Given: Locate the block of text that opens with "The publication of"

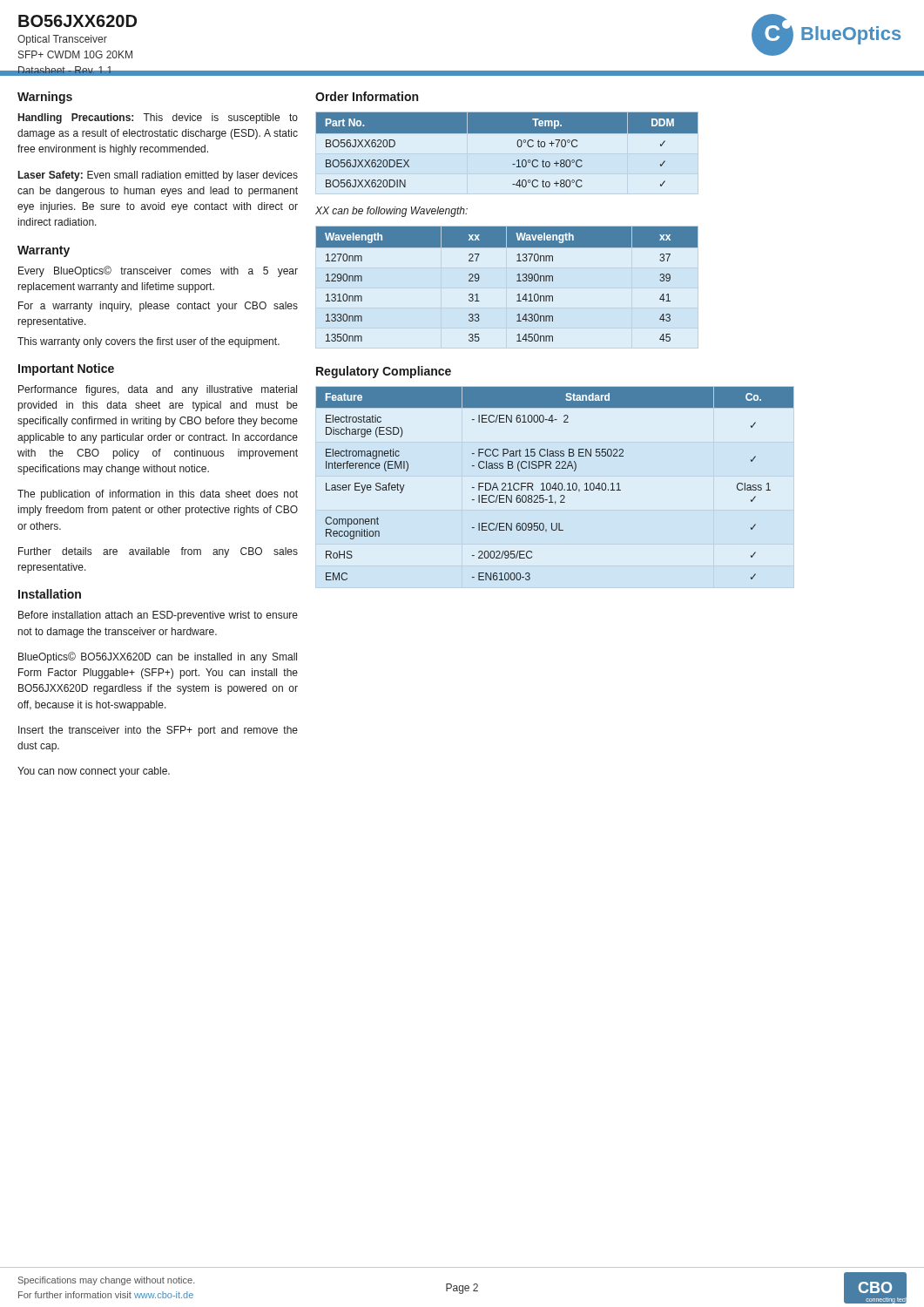Looking at the screenshot, I should (x=158, y=510).
